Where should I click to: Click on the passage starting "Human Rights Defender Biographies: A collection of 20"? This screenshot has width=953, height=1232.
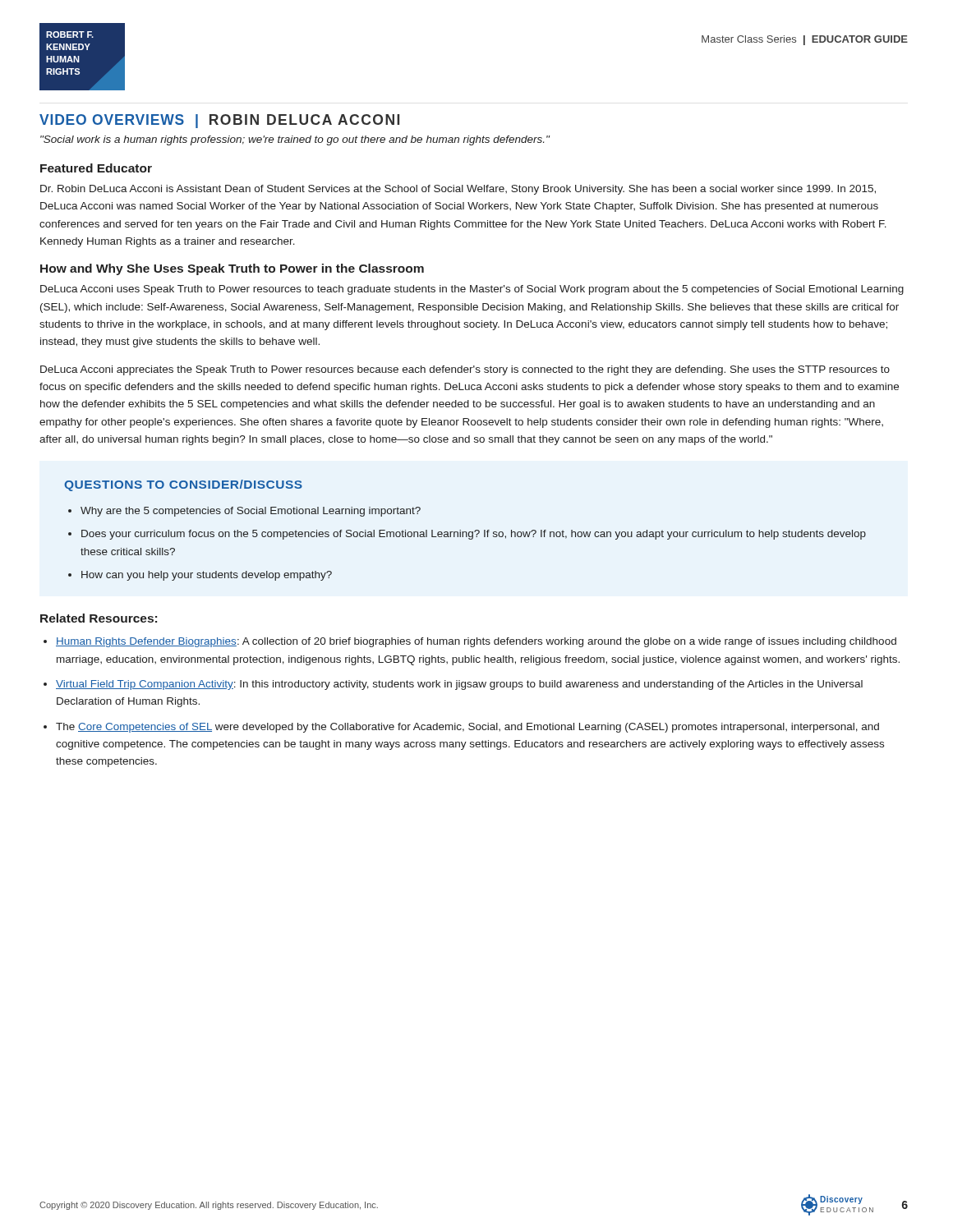478,650
